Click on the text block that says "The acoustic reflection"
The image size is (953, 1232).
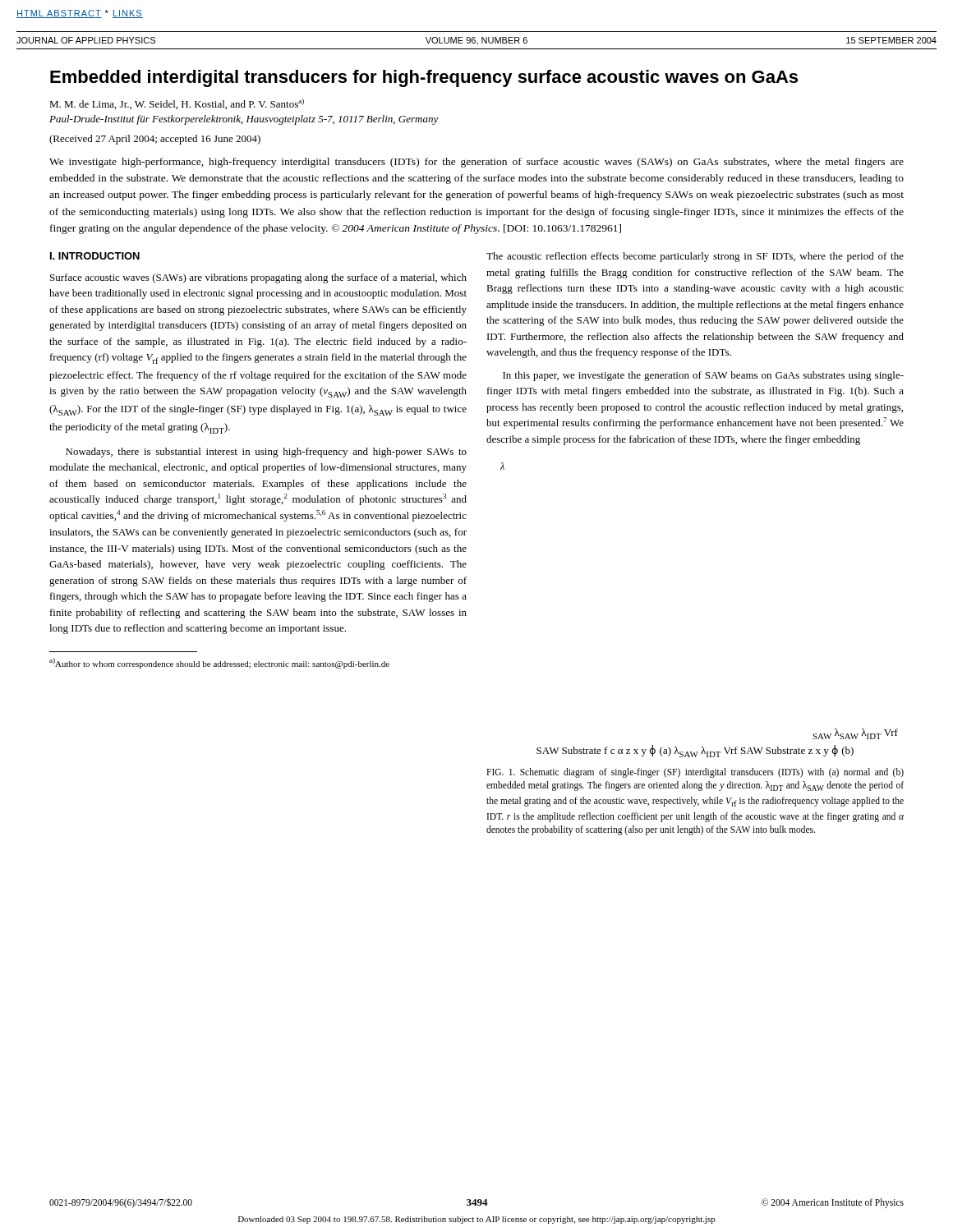click(695, 348)
